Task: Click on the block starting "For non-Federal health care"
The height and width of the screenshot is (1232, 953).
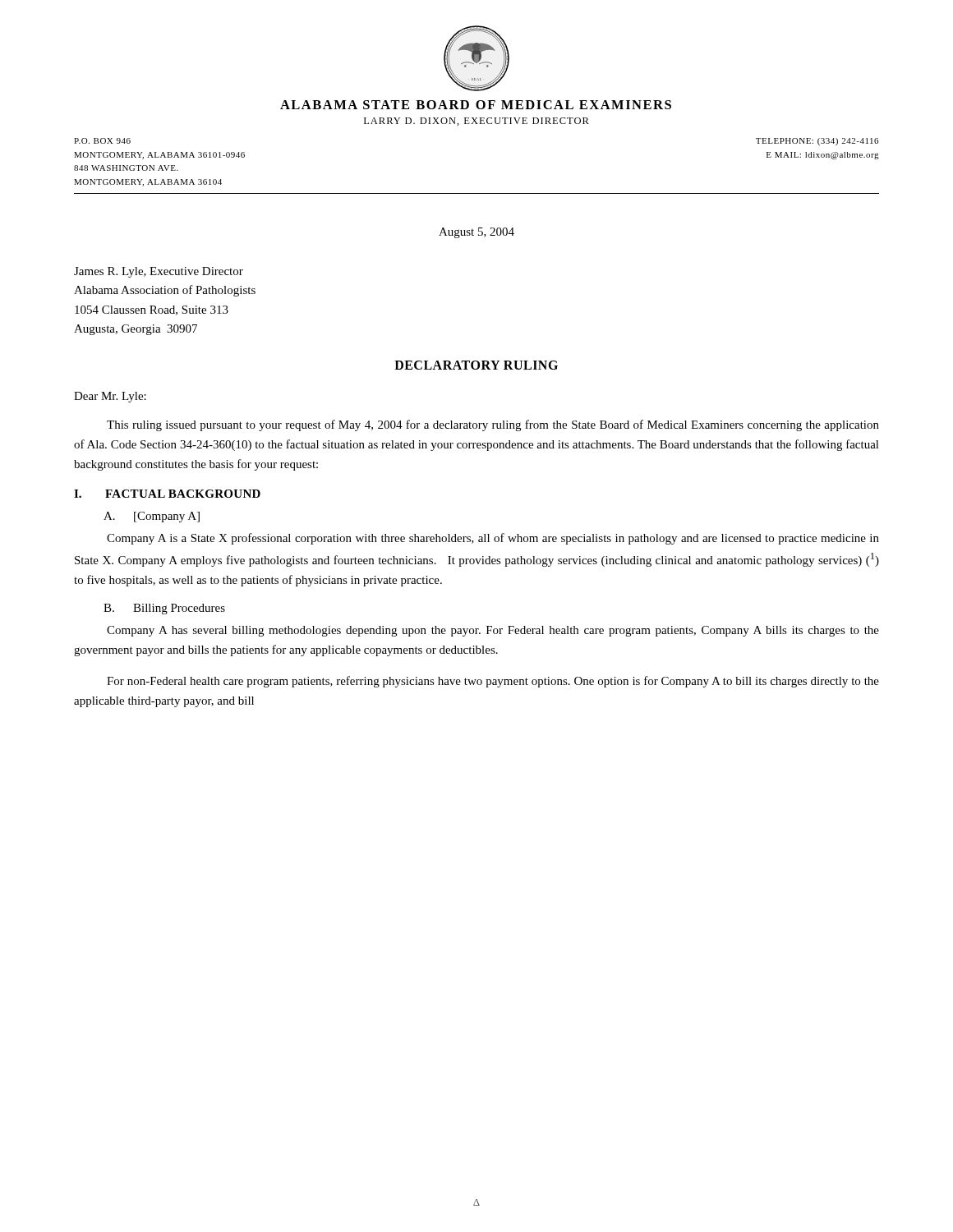Action: [x=476, y=691]
